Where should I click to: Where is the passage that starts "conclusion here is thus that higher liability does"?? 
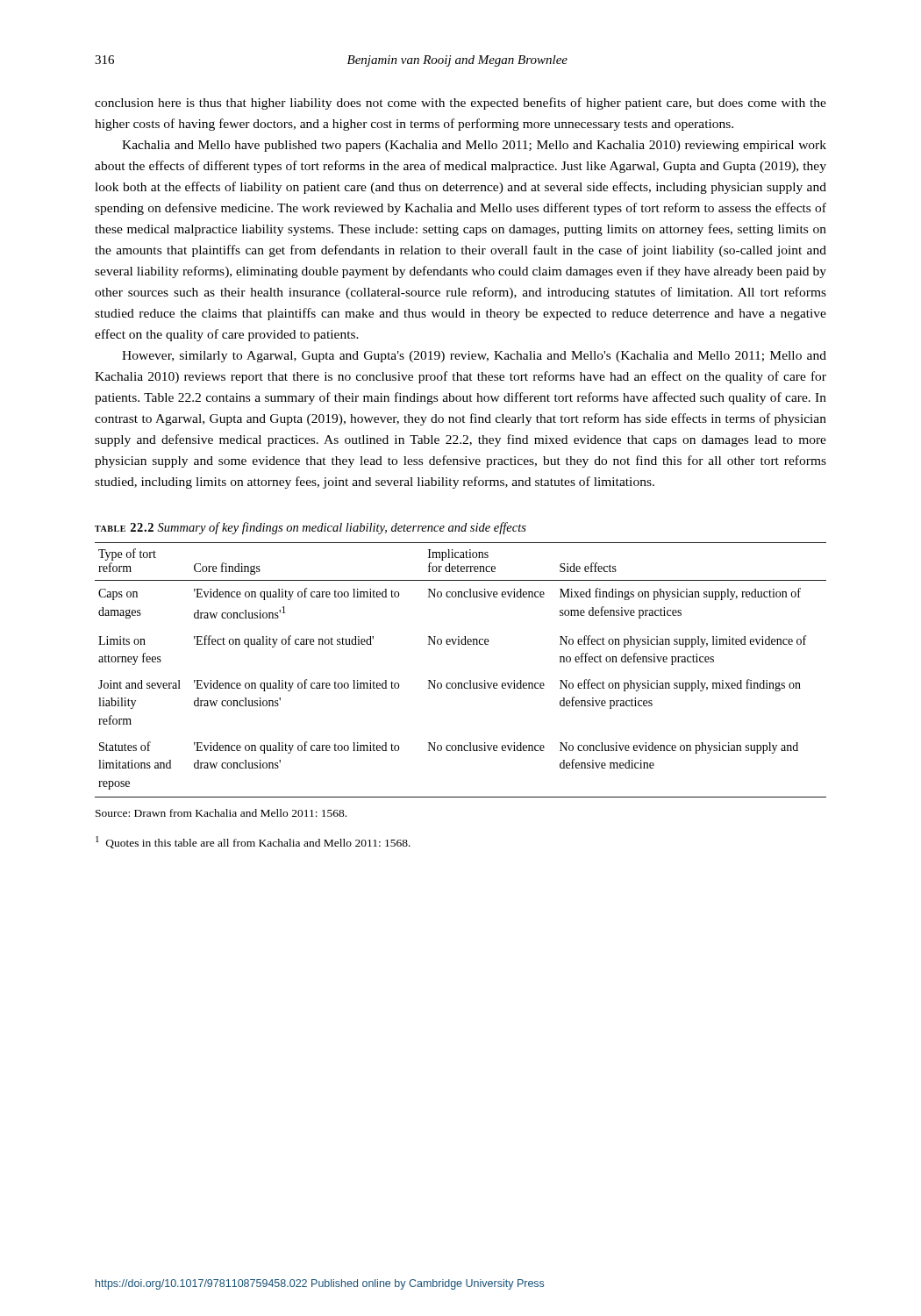(x=460, y=113)
